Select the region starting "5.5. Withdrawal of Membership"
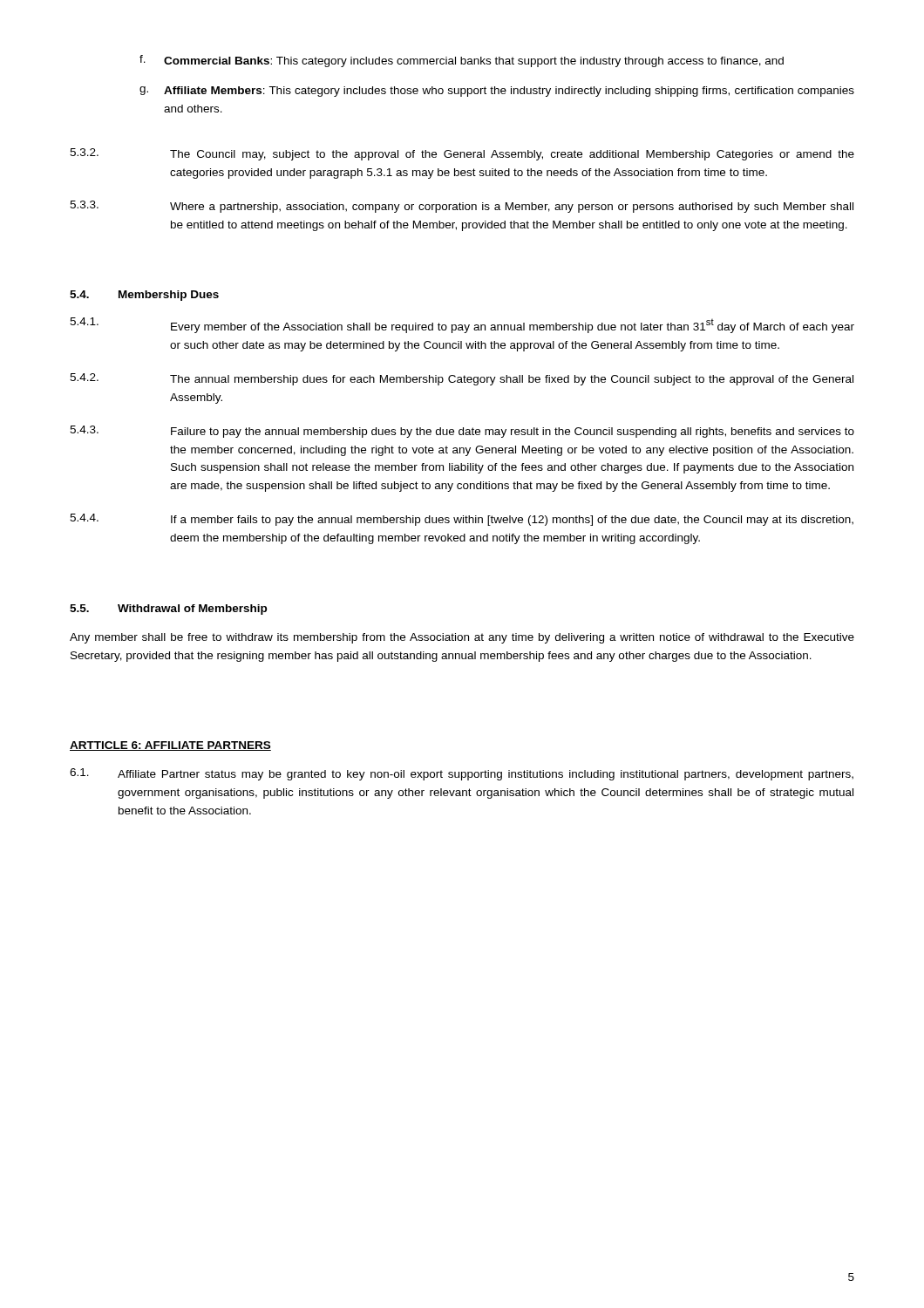 click(169, 608)
